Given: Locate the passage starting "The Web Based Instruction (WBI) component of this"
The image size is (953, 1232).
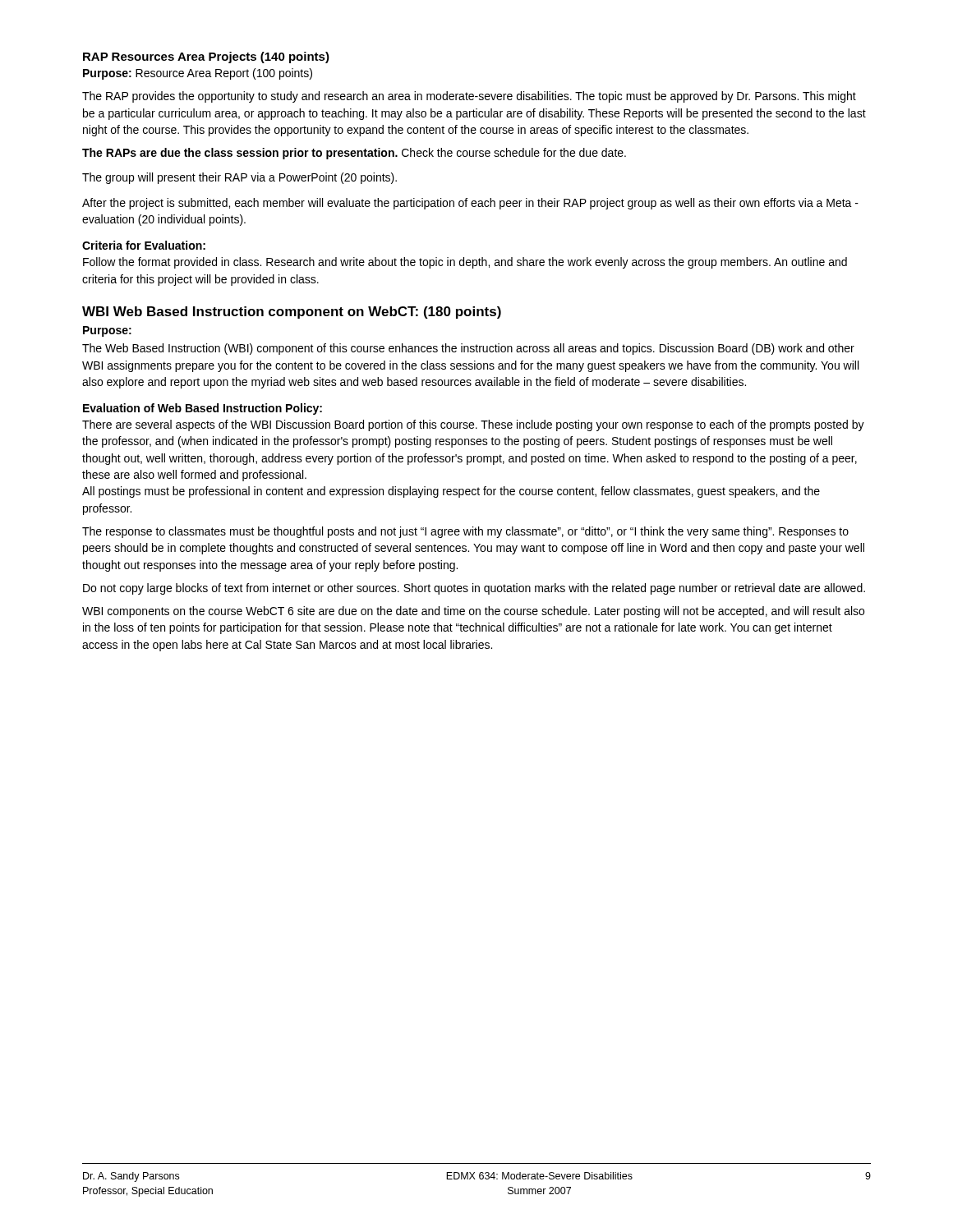Looking at the screenshot, I should (x=471, y=365).
